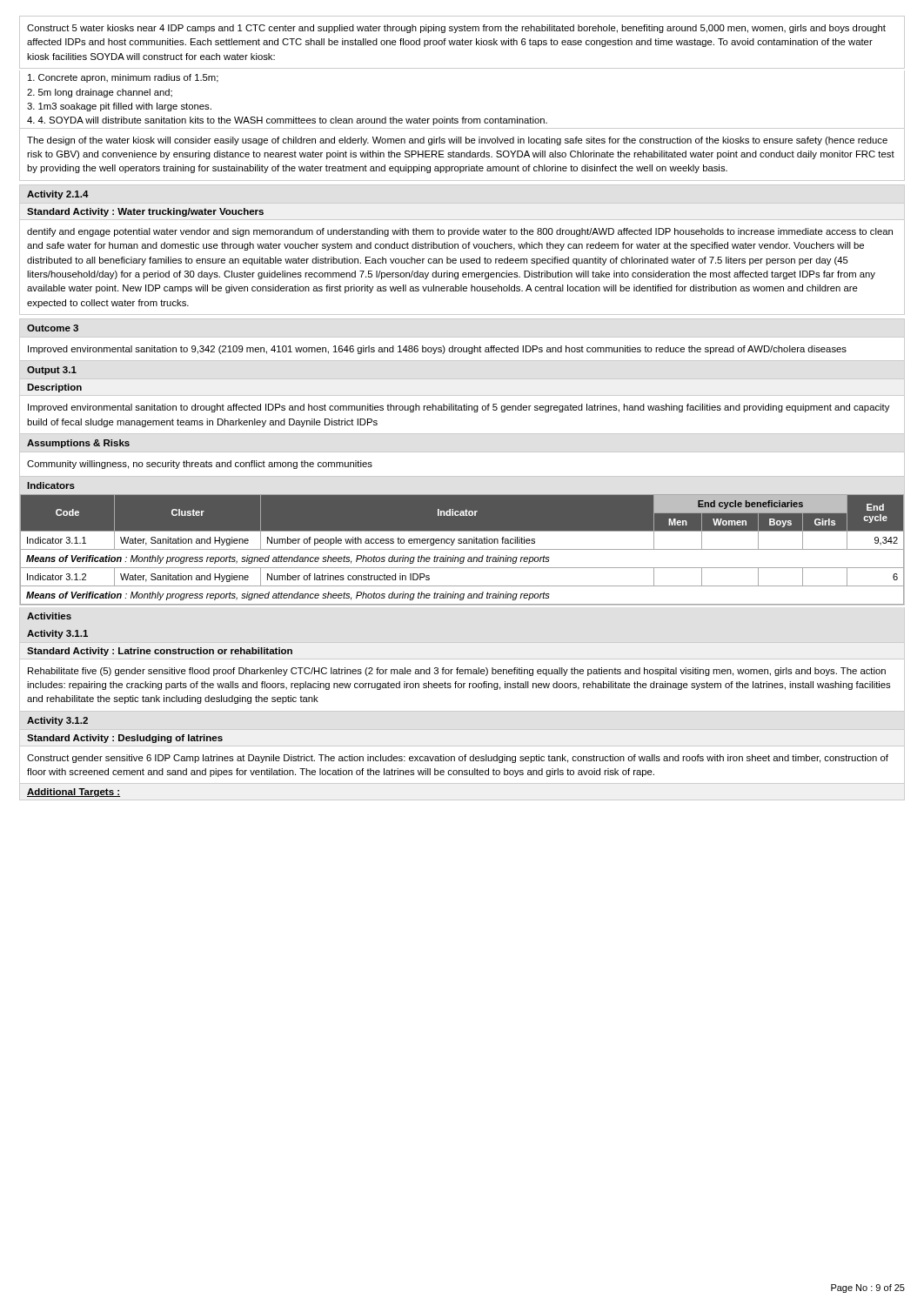Select the text block containing "Construct 5 water"
Viewport: 924px width, 1305px height.
[x=456, y=42]
